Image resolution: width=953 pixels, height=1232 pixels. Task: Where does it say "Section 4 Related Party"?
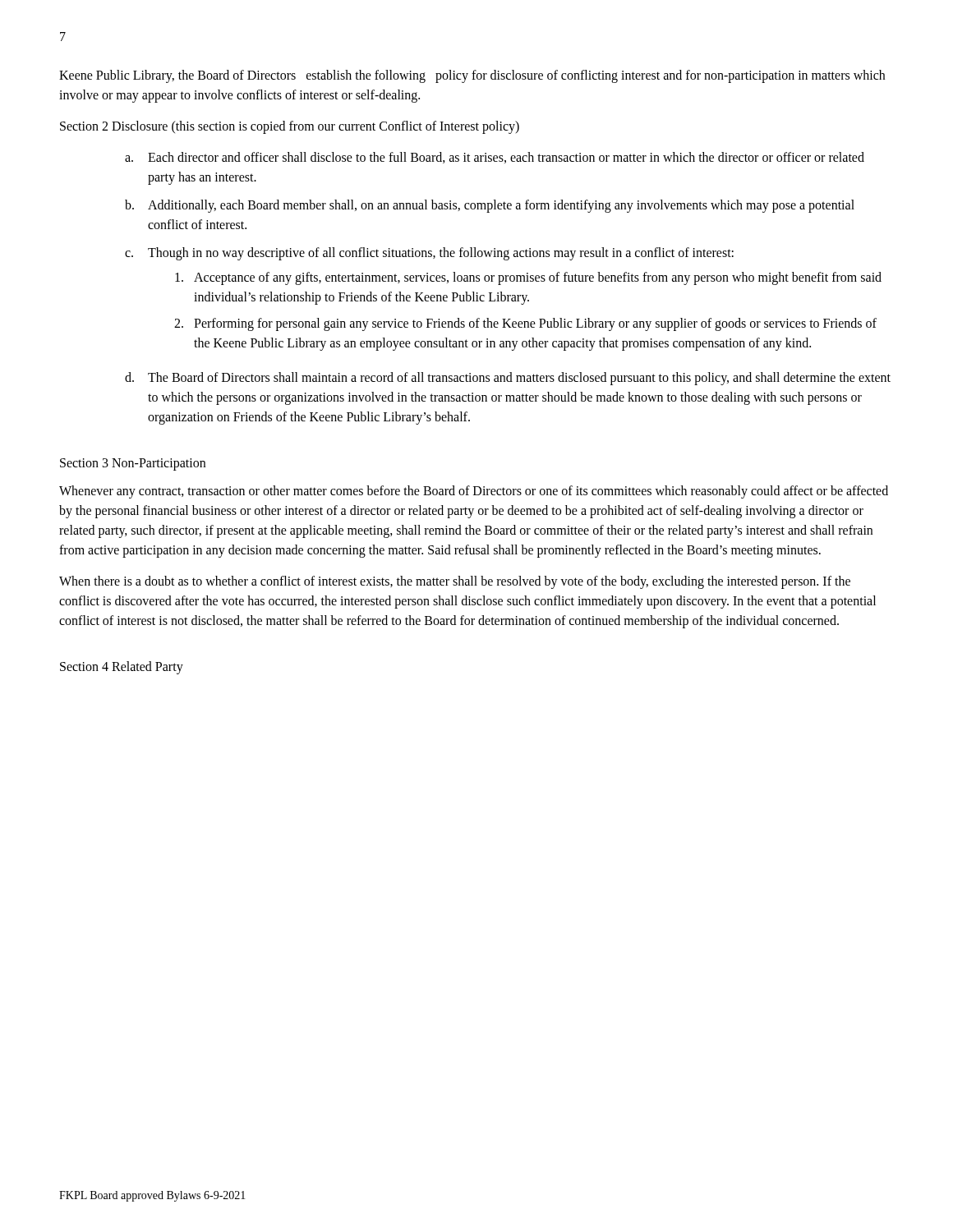[121, 667]
